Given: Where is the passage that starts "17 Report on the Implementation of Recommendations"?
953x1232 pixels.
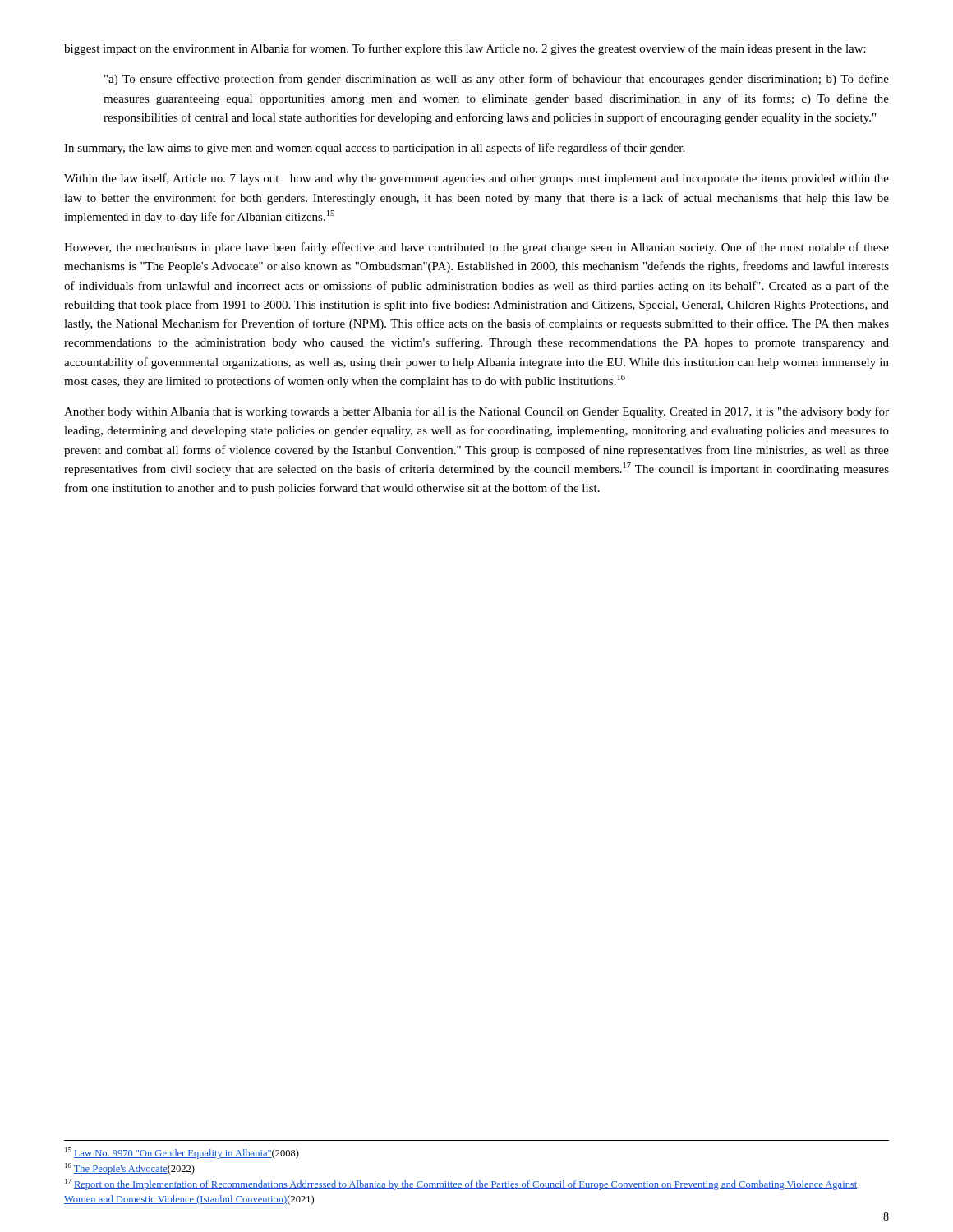Looking at the screenshot, I should [461, 1191].
